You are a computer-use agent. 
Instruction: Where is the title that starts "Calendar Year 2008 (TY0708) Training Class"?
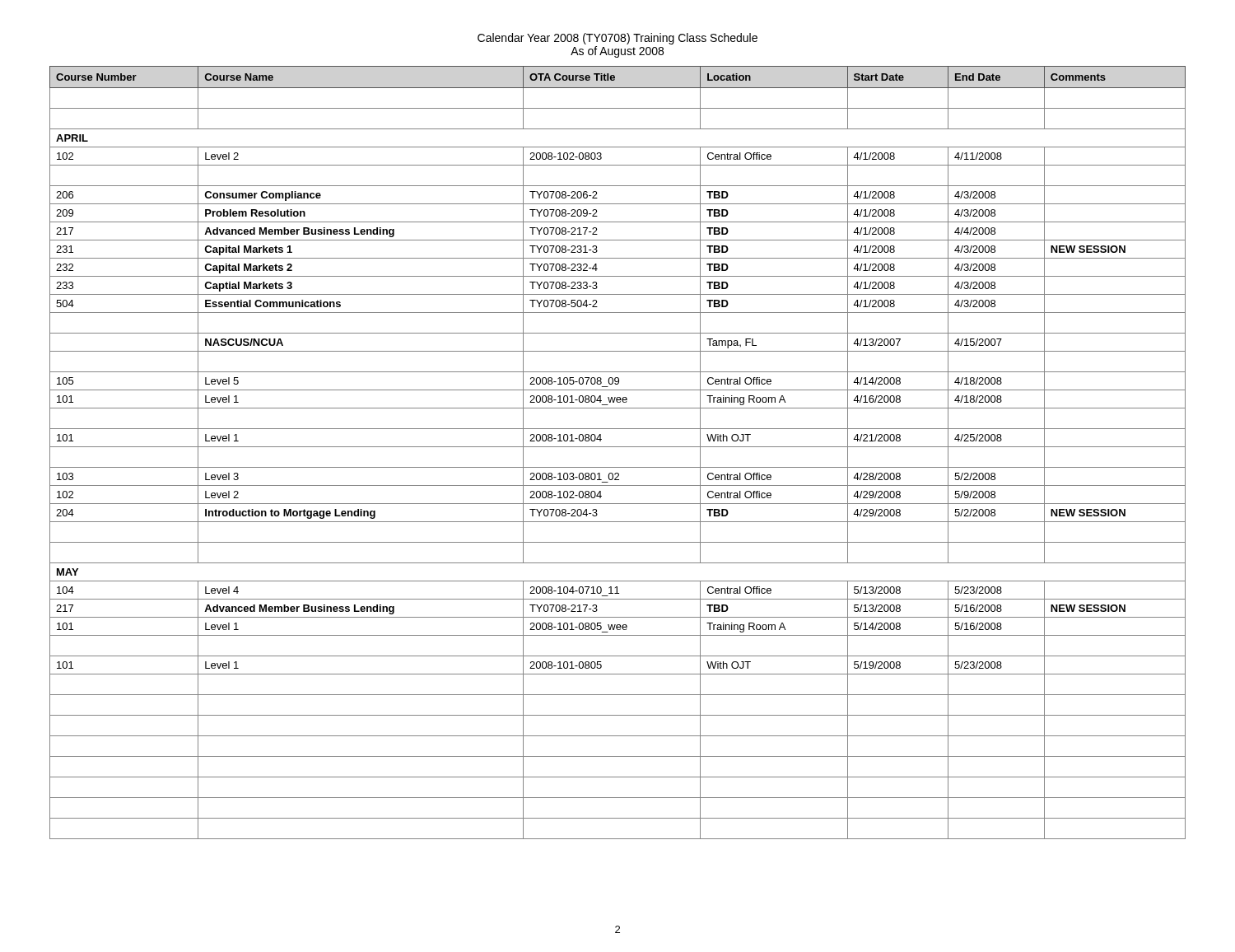point(618,45)
